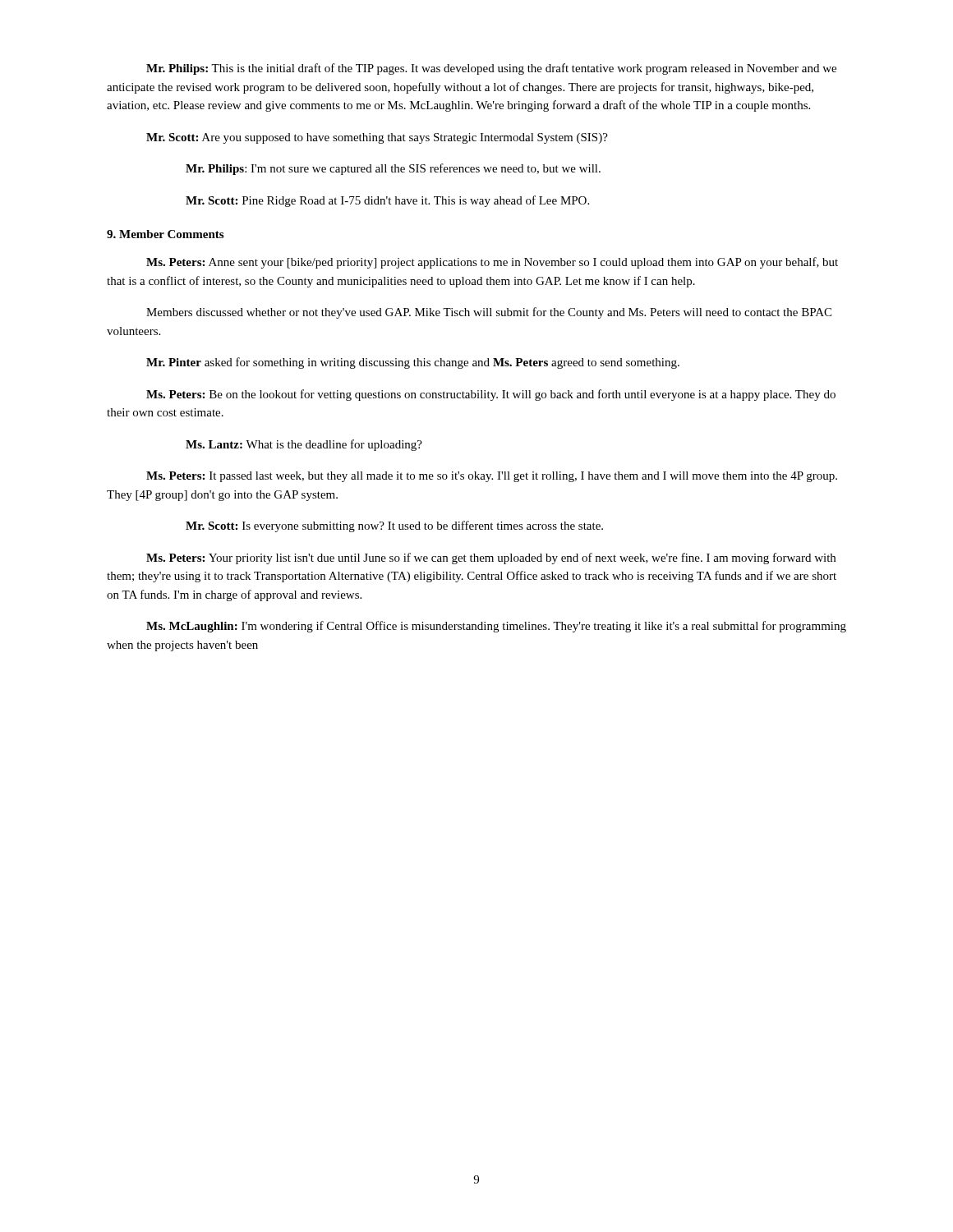Select the text block that reads "Mr. Scott: Are you supposed to have something"

(x=377, y=137)
